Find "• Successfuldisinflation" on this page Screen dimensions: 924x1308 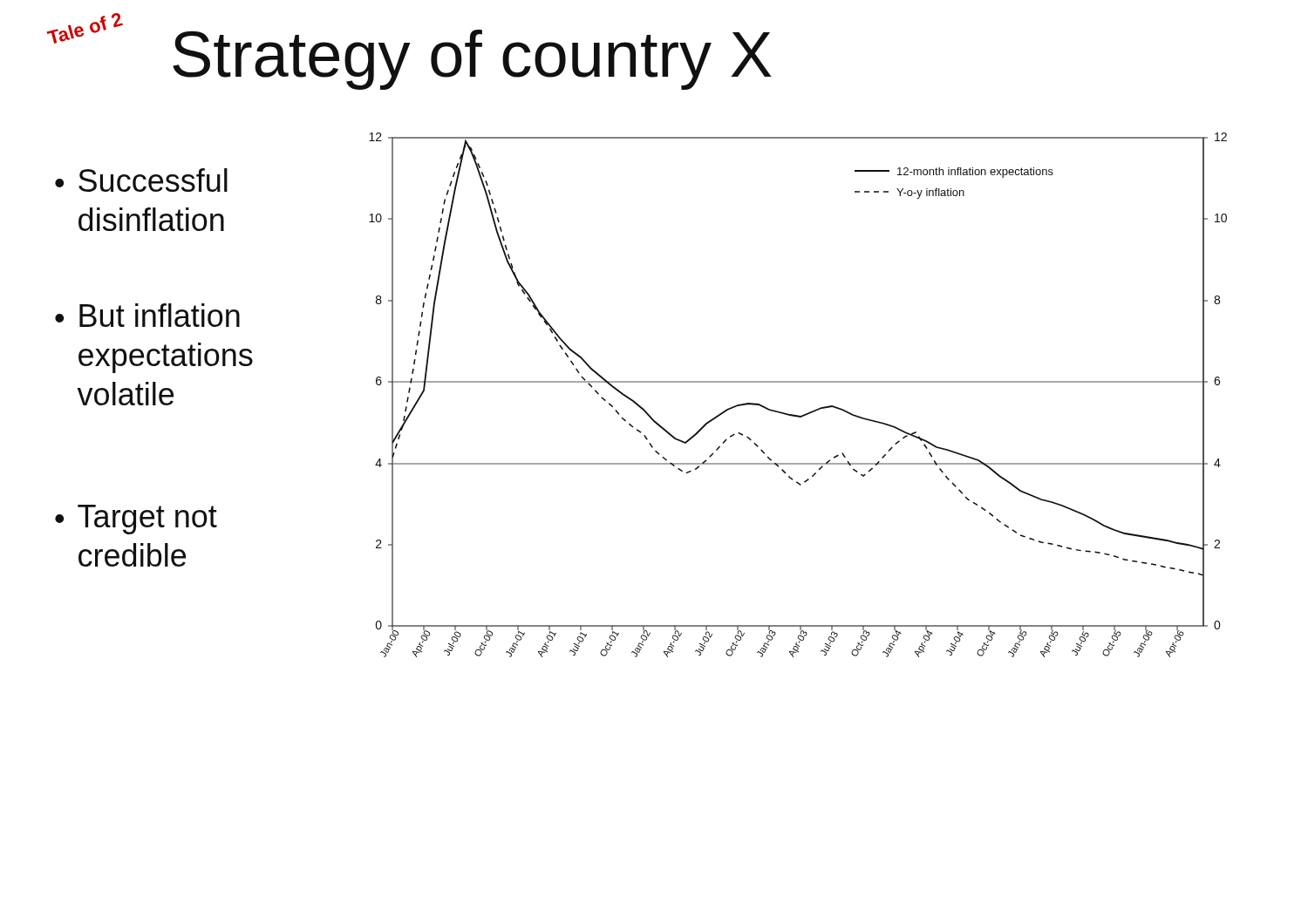pos(142,200)
